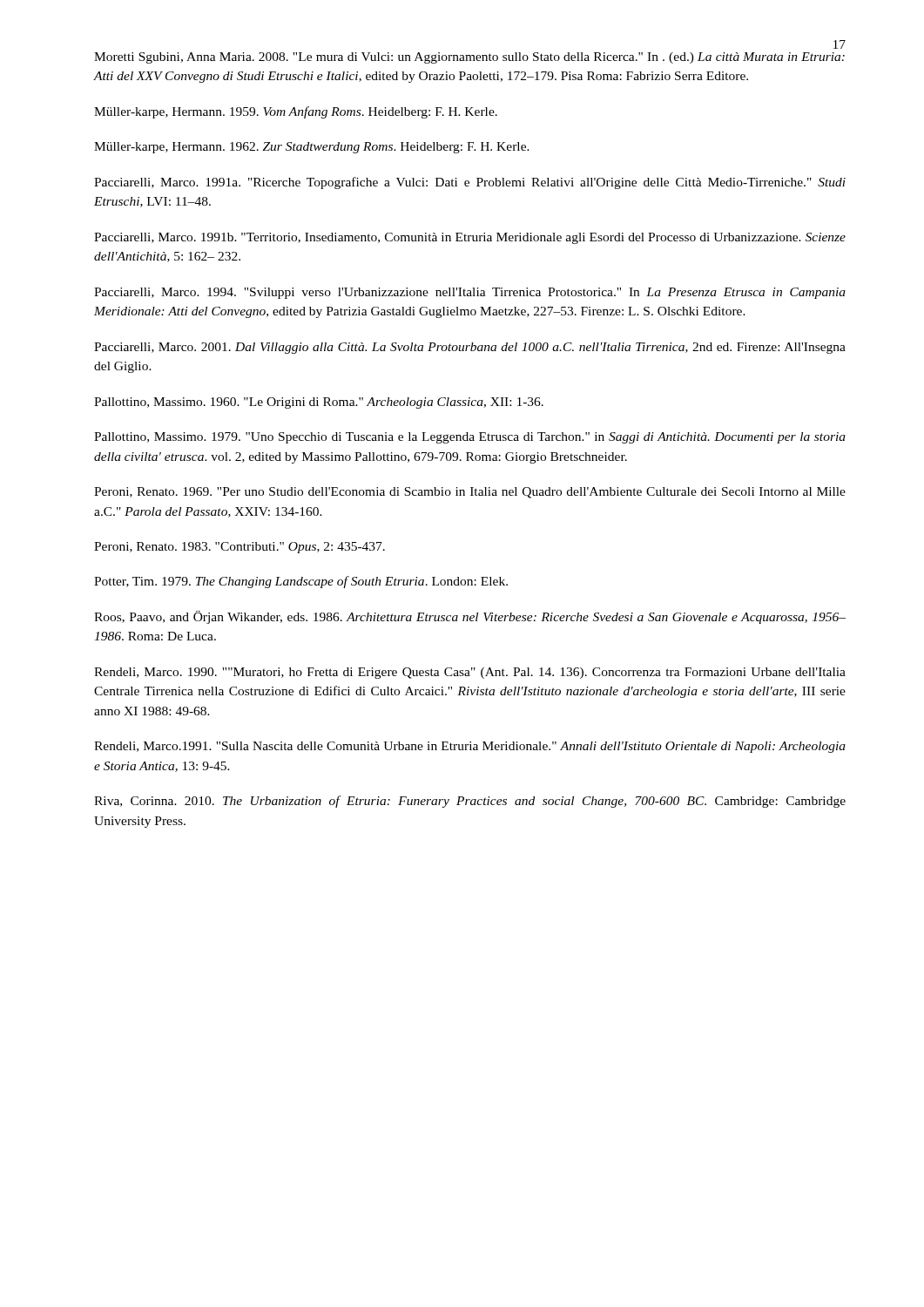
Task: Locate the block of text that opens with "Roos, Paavo, and Örjan Wikander,"
Action: [x=470, y=626]
